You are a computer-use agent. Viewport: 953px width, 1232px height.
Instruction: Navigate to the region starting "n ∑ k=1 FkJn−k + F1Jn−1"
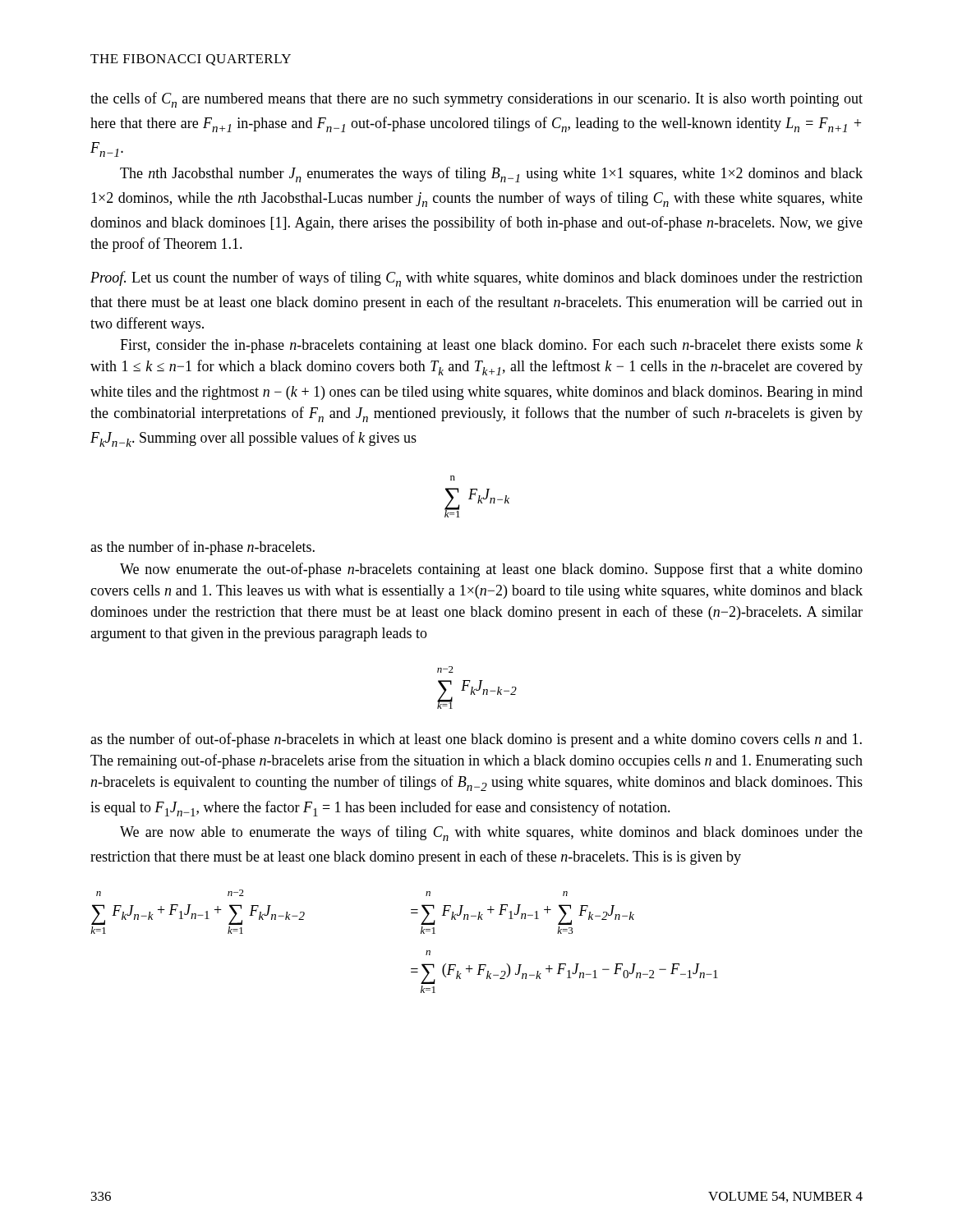(98, 892)
